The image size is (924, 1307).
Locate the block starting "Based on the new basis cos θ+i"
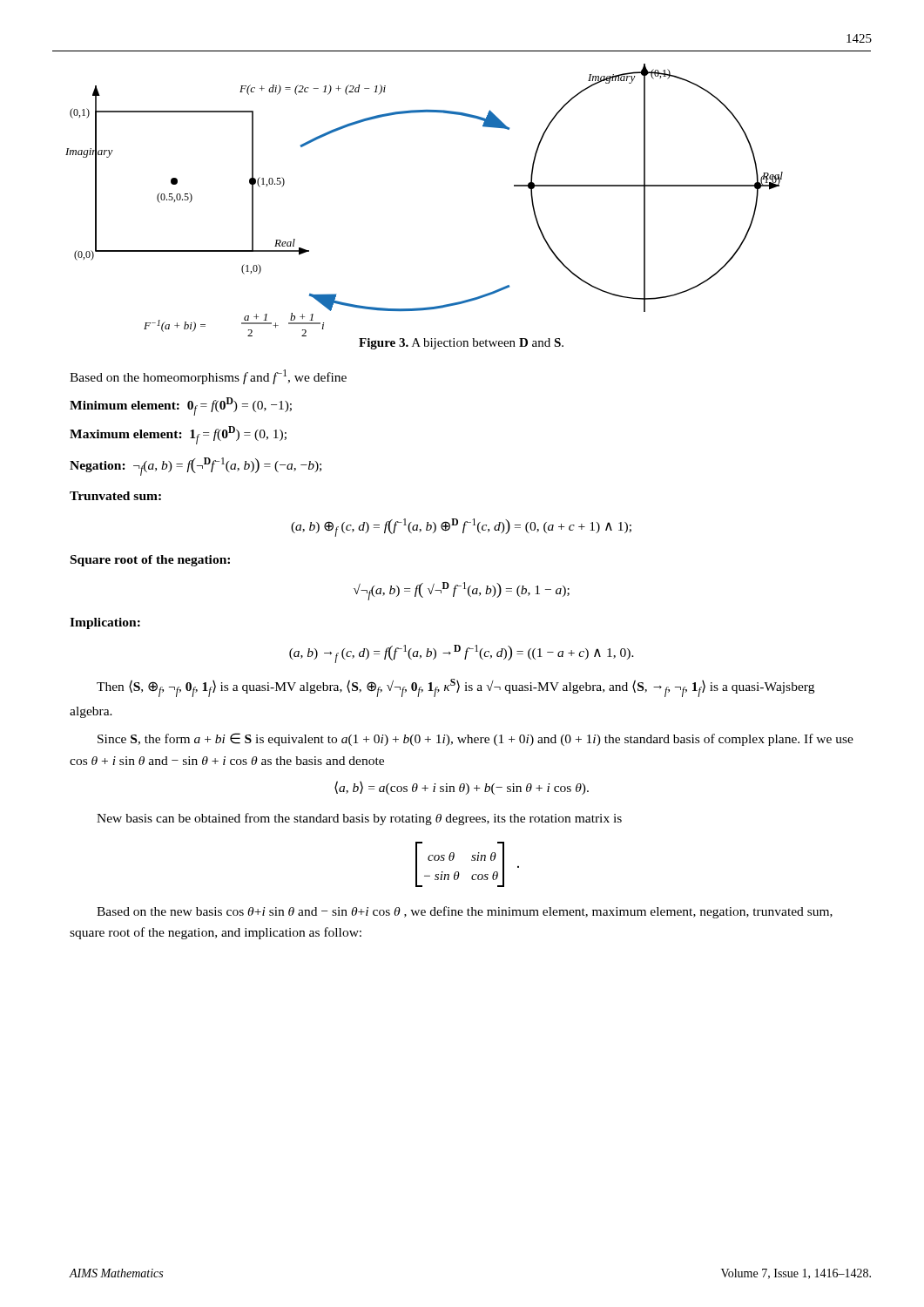point(451,921)
